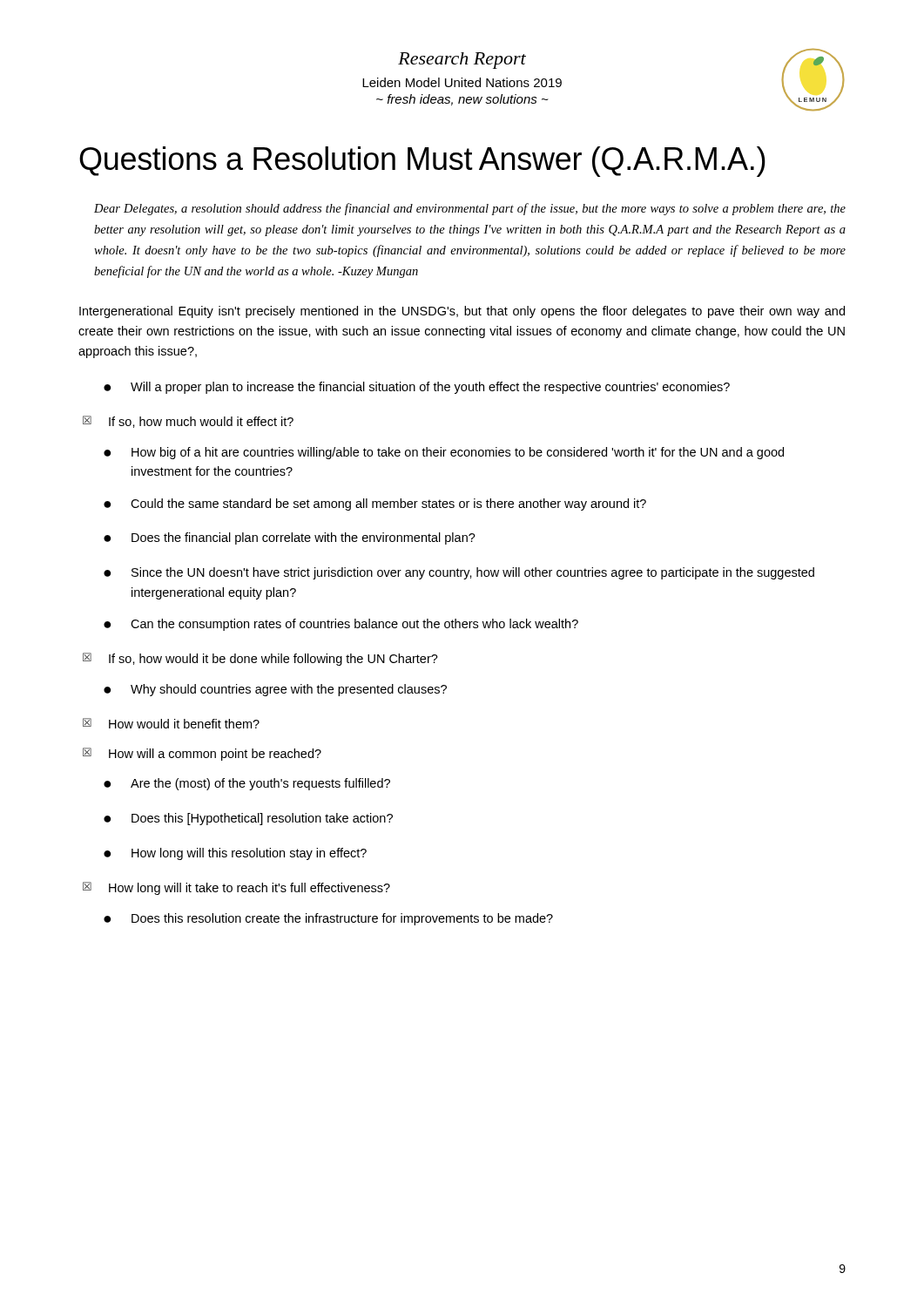Find the passage starting "● Does this resolution"
The image size is (924, 1307).
(462, 920)
